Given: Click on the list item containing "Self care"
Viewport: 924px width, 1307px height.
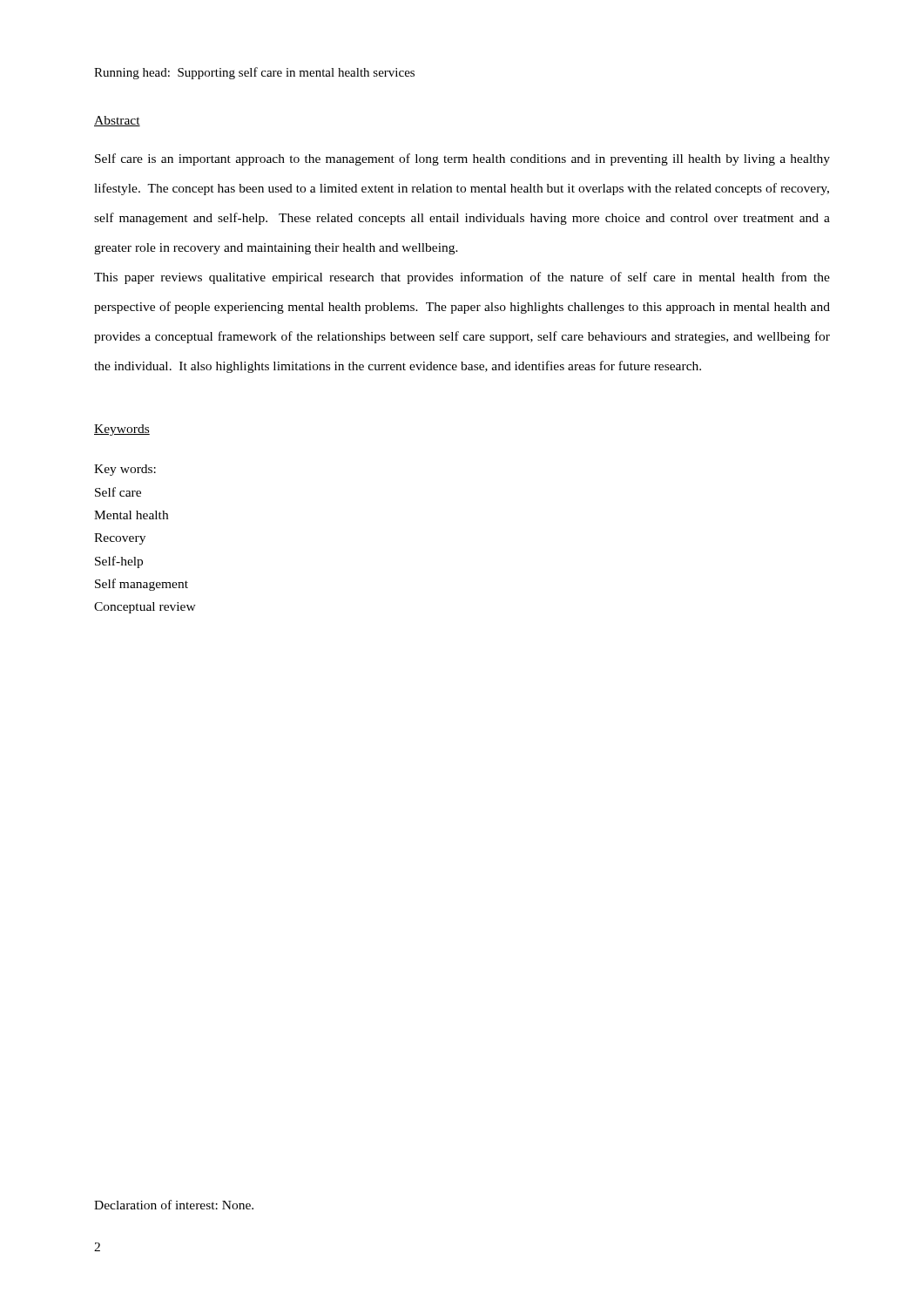Looking at the screenshot, I should click(118, 491).
